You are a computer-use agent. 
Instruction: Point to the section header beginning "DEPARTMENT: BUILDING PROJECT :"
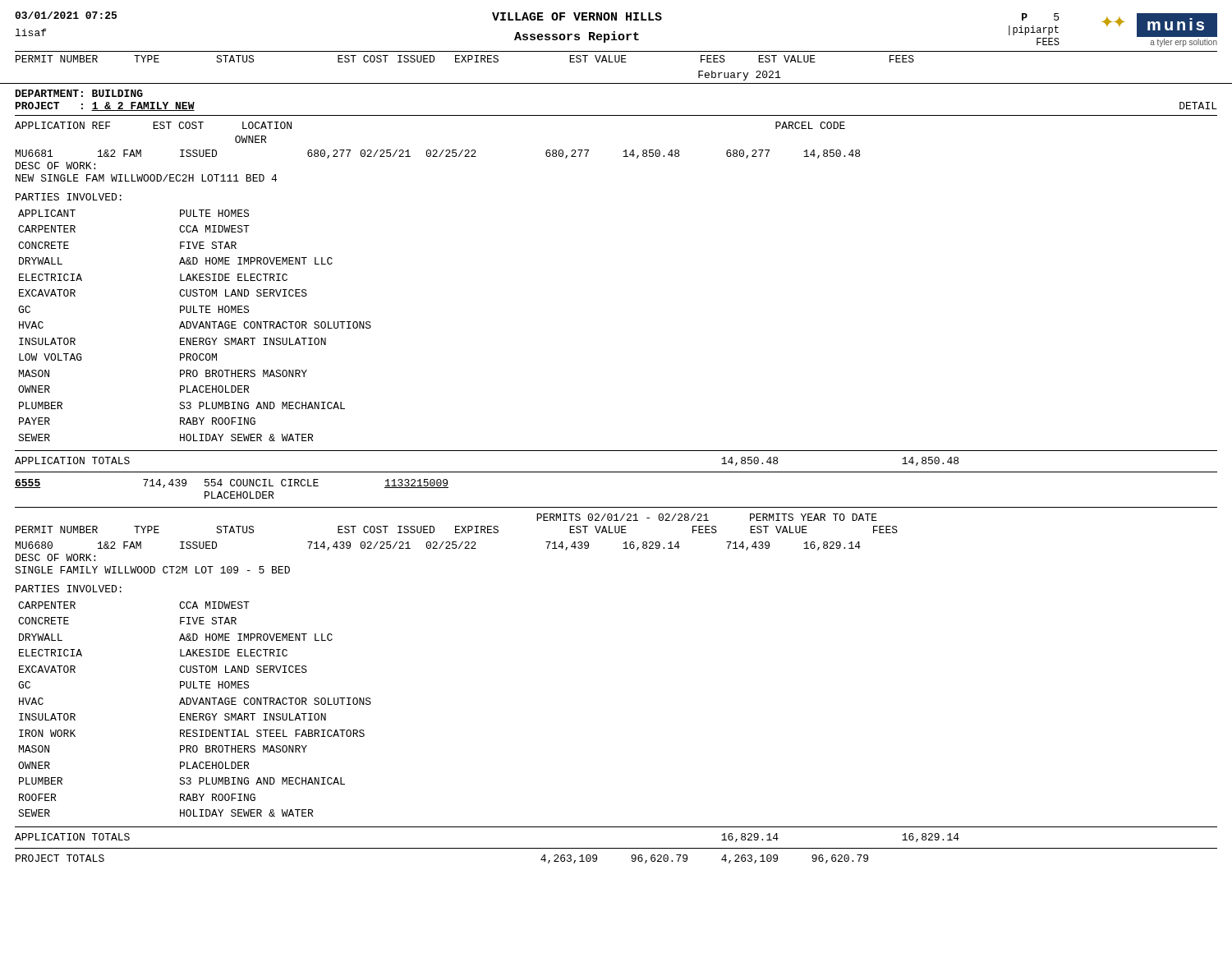tap(79, 93)
